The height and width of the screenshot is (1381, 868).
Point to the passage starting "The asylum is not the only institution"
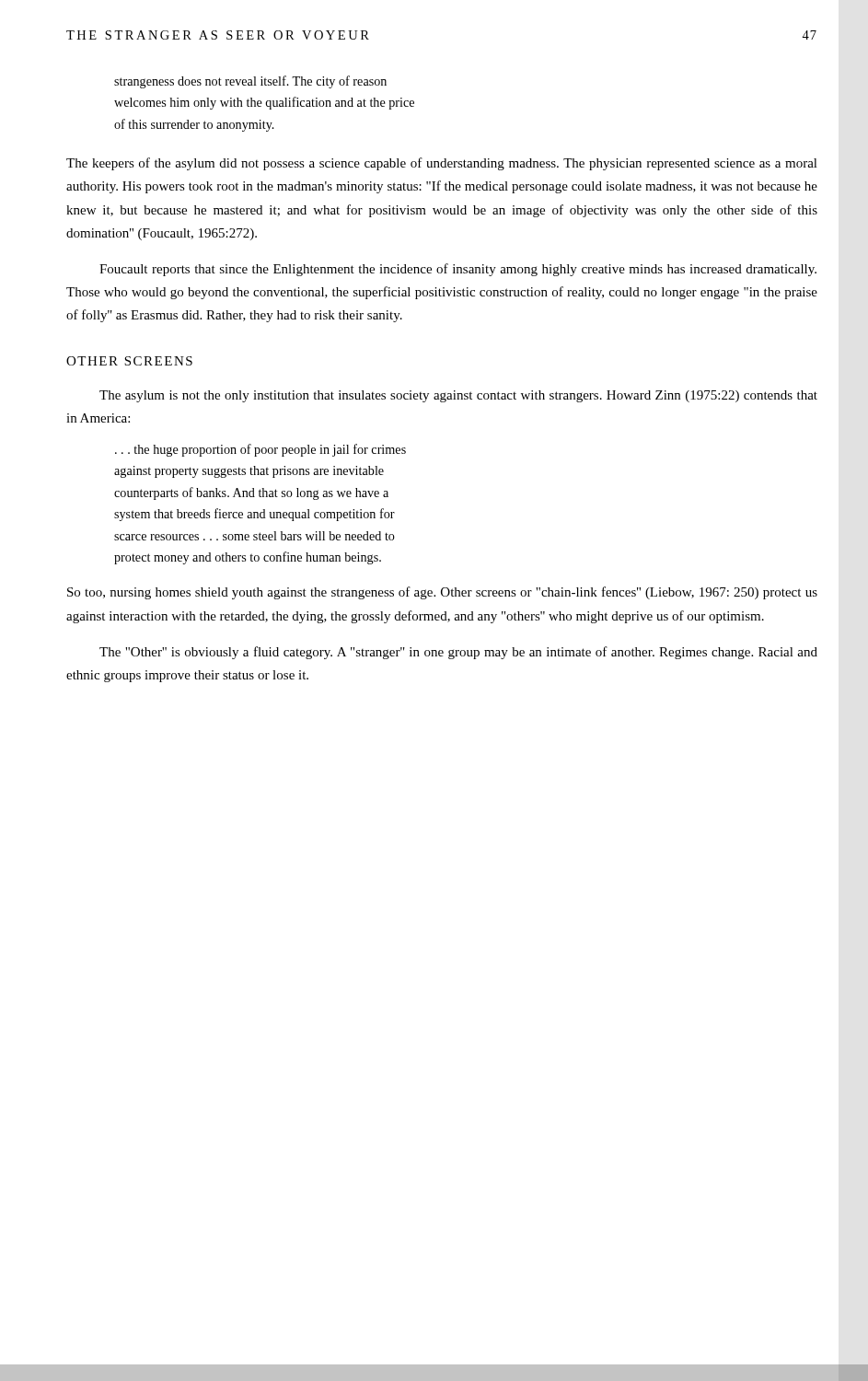click(x=442, y=407)
